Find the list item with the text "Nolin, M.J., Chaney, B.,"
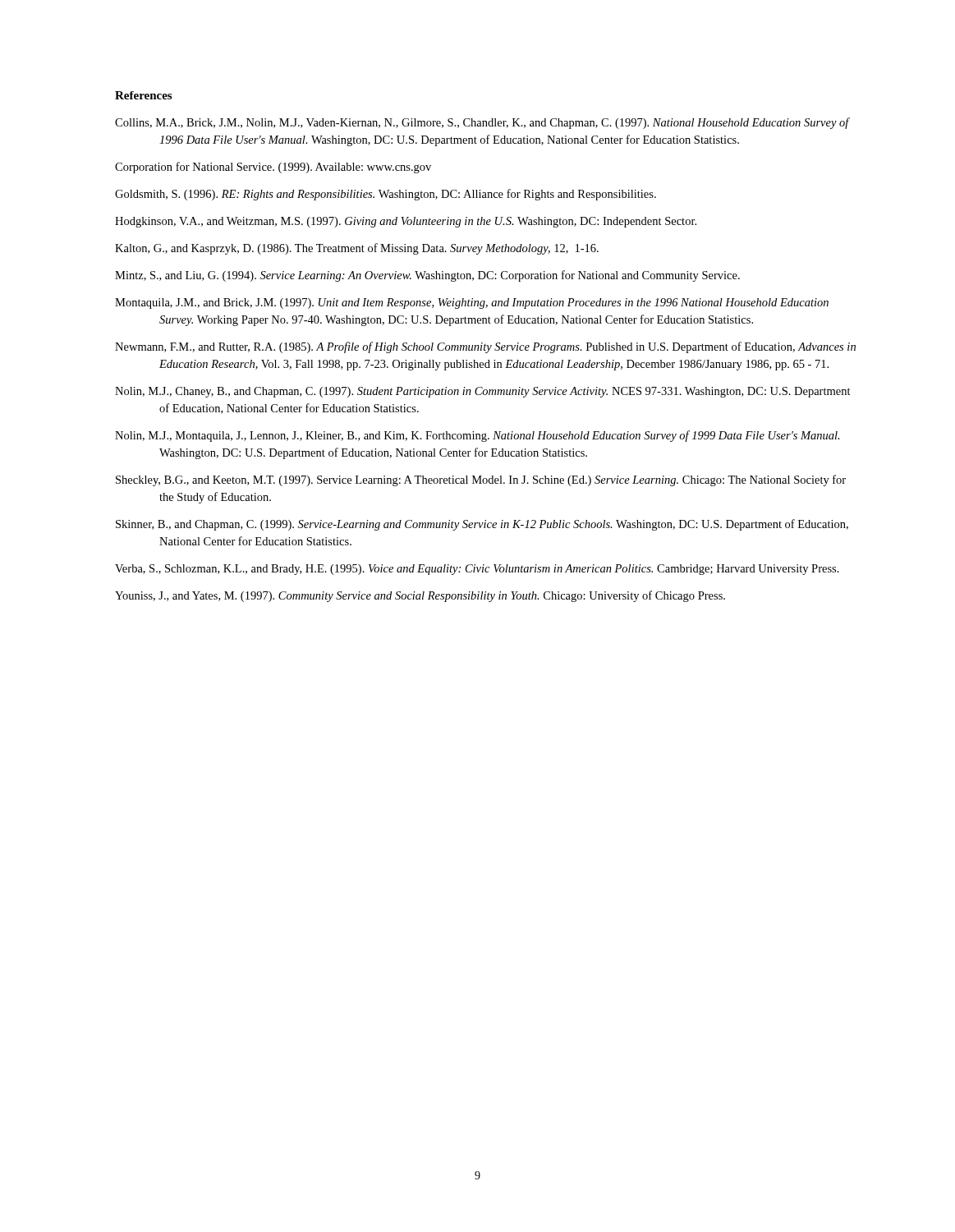This screenshot has width=955, height=1232. (483, 400)
